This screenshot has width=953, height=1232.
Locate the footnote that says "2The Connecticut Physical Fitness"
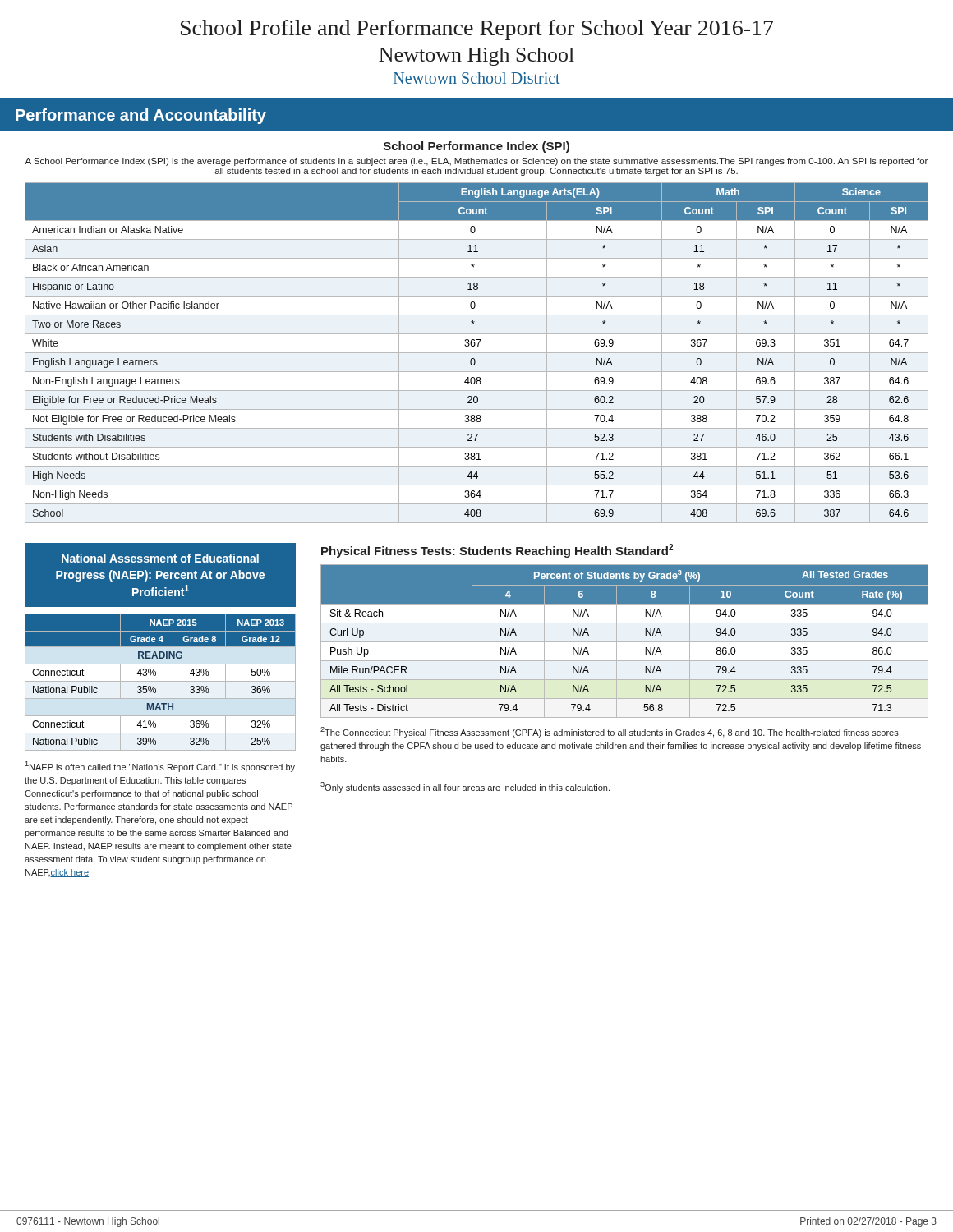click(621, 759)
